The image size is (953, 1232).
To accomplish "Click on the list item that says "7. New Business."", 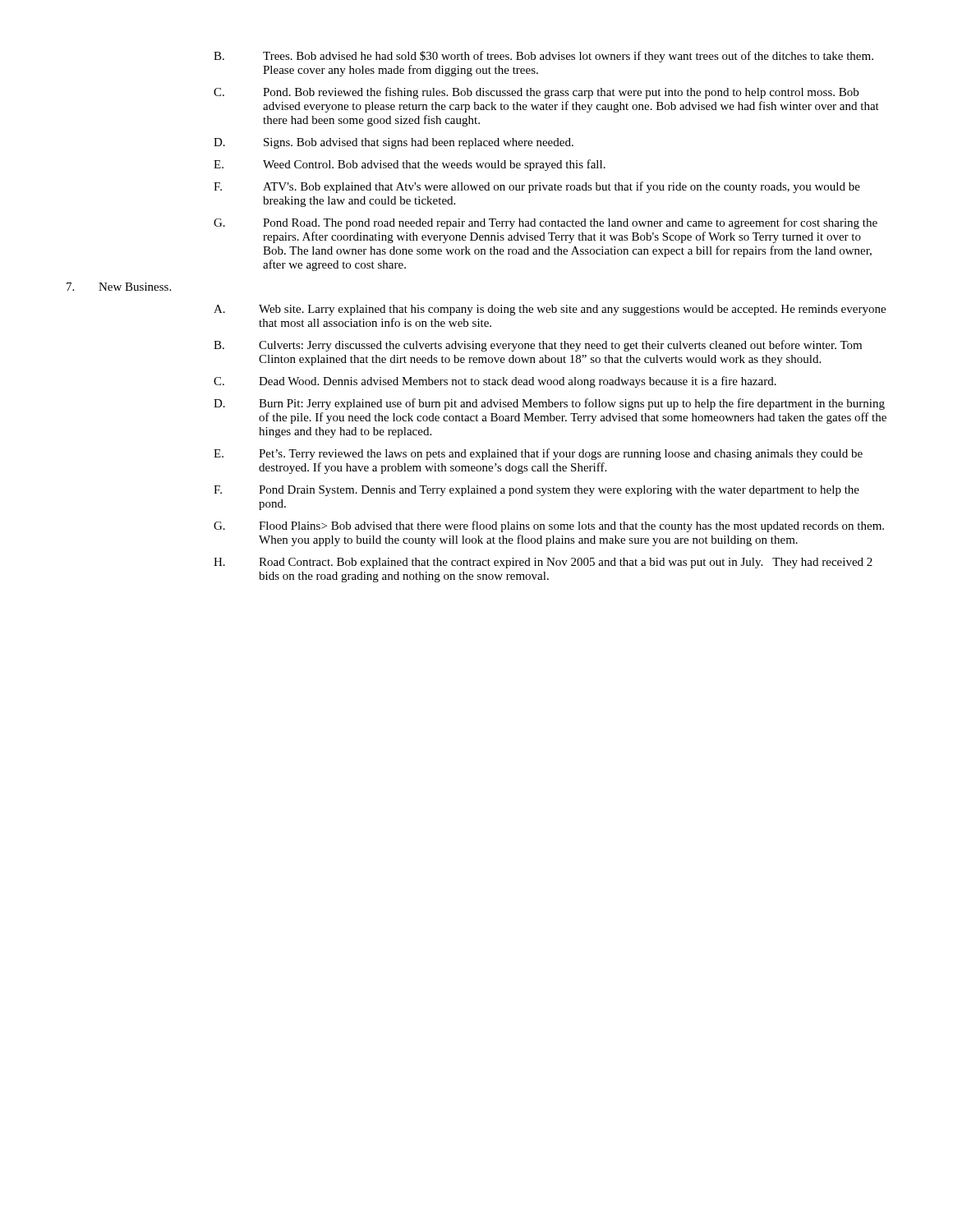I will click(x=119, y=287).
